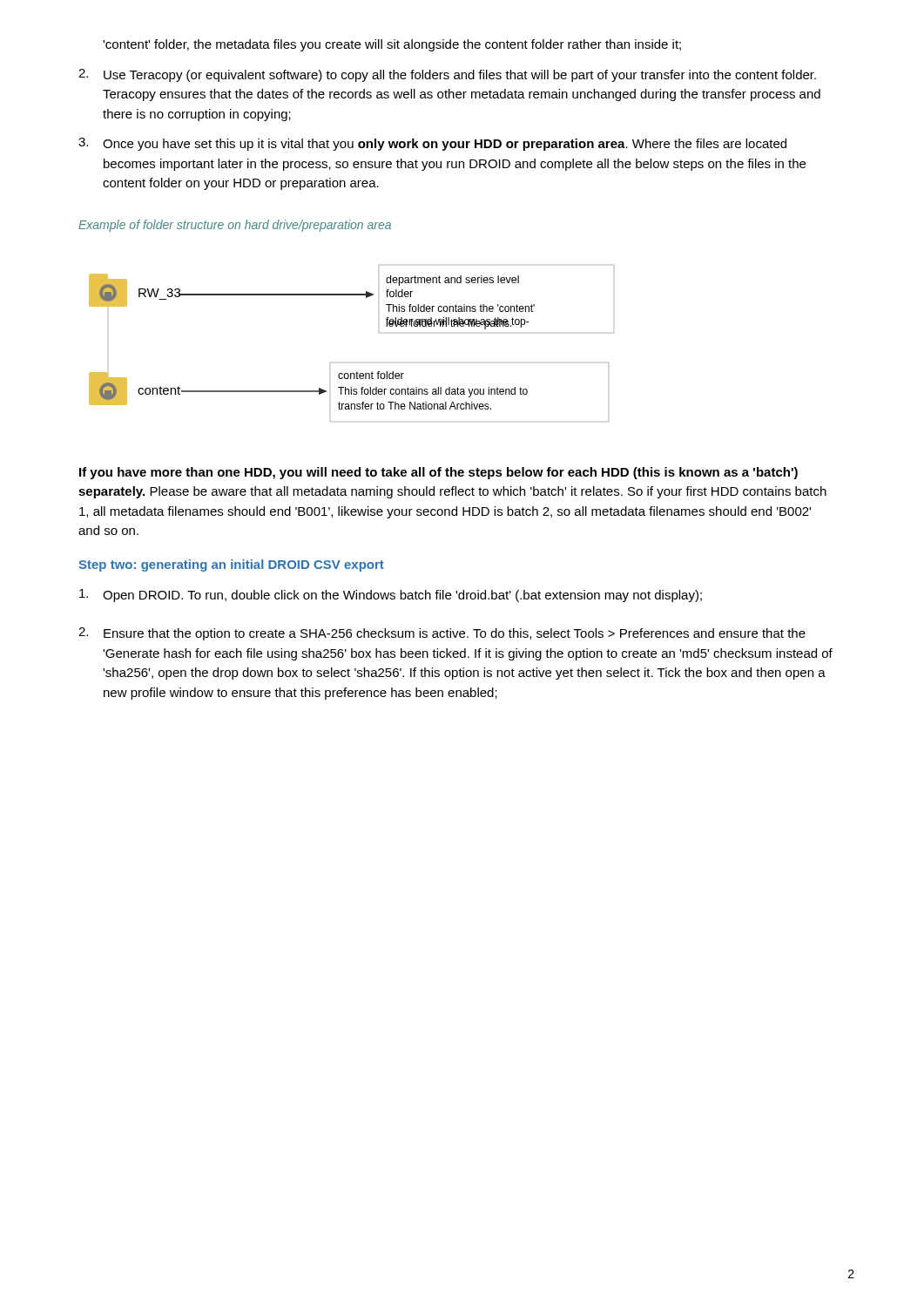Locate the text starting "Open DROID. To run, double"
The height and width of the screenshot is (1307, 924).
(457, 595)
